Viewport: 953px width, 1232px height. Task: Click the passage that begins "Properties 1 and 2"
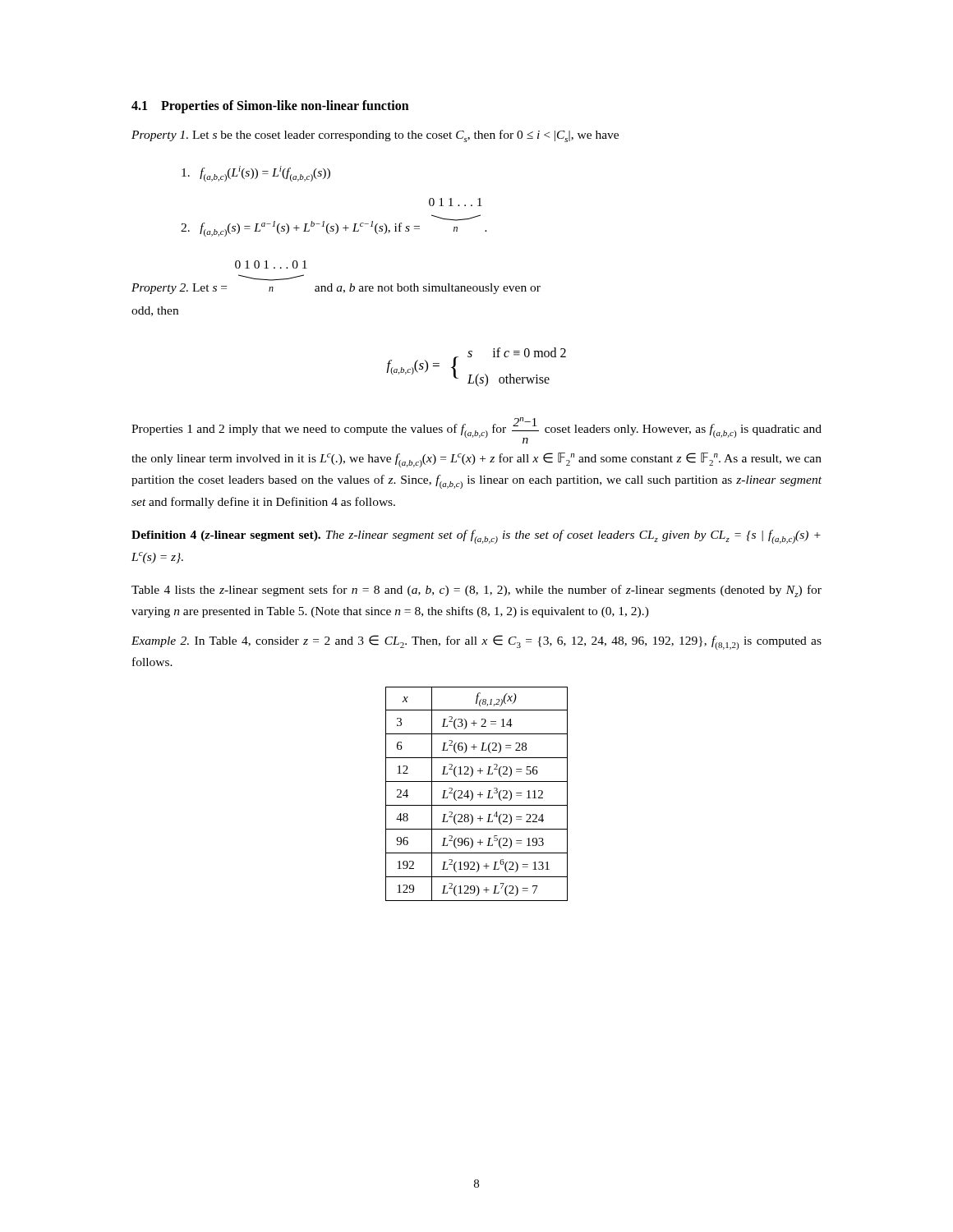[x=476, y=460]
